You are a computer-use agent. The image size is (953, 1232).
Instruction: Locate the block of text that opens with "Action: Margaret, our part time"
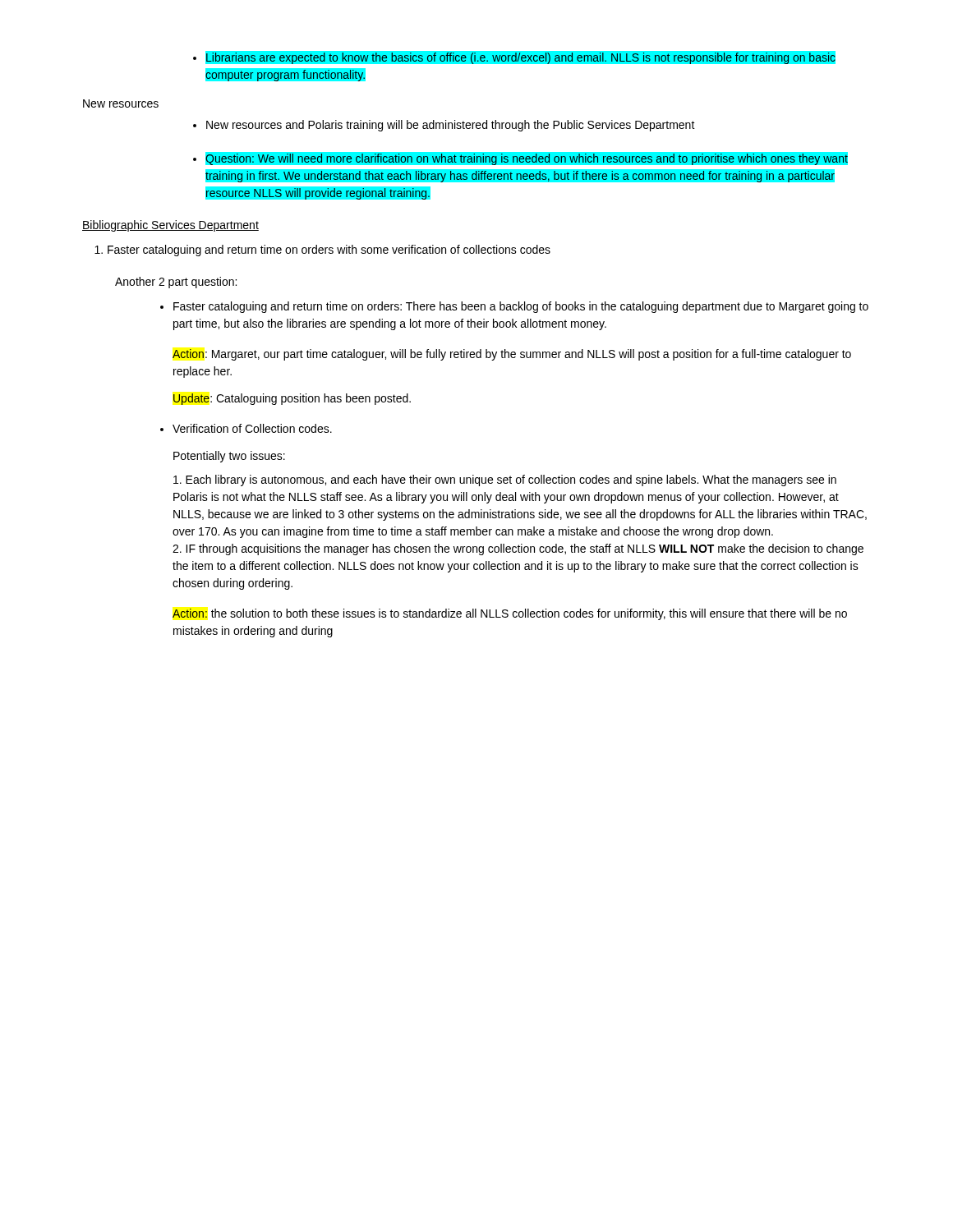(512, 363)
